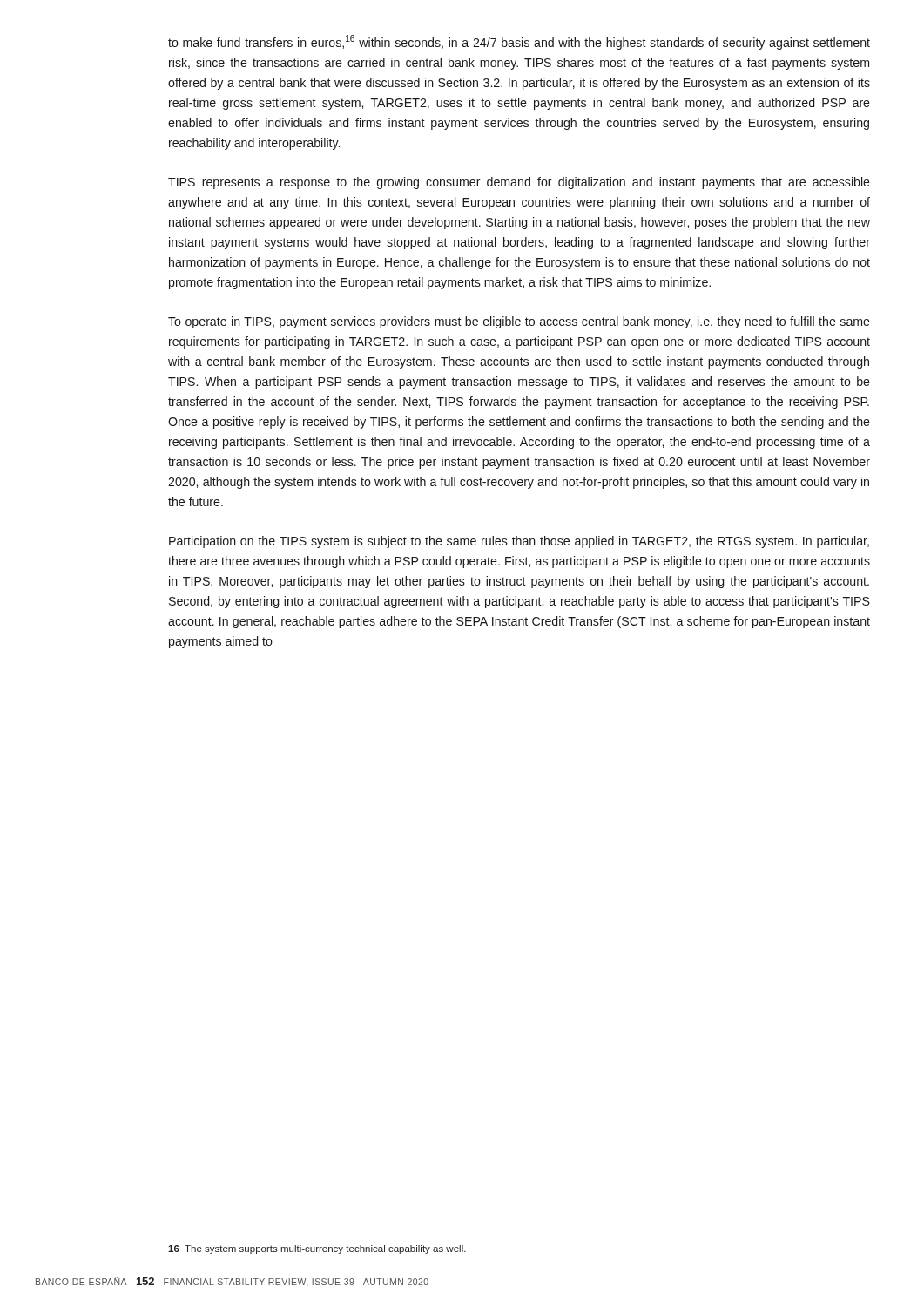Click the passage that begins "Participation on the TIPS system"

pyautogui.click(x=519, y=591)
